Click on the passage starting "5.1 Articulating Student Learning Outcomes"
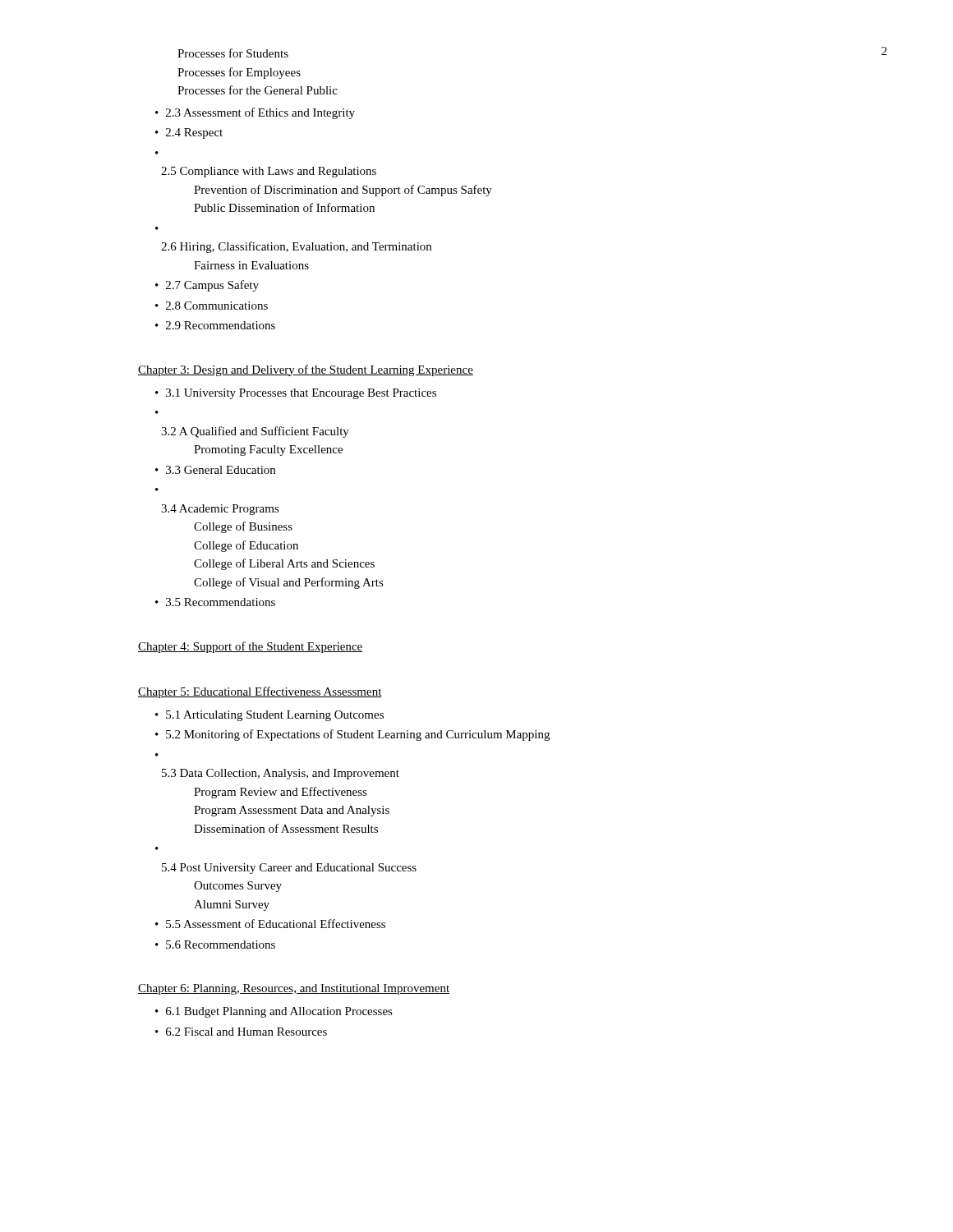This screenshot has width=953, height=1232. pos(275,714)
